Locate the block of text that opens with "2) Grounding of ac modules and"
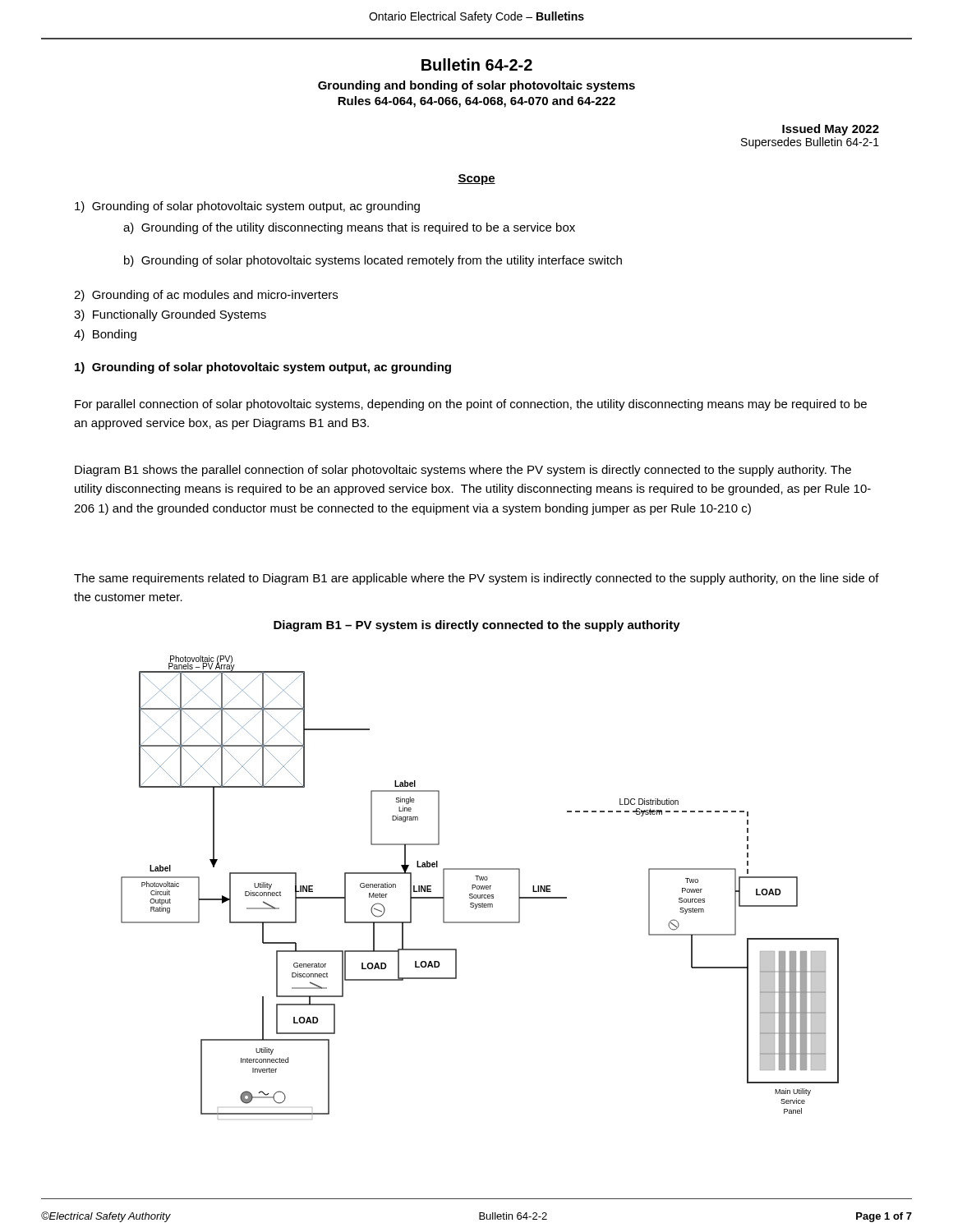This screenshot has height=1232, width=953. (x=206, y=294)
